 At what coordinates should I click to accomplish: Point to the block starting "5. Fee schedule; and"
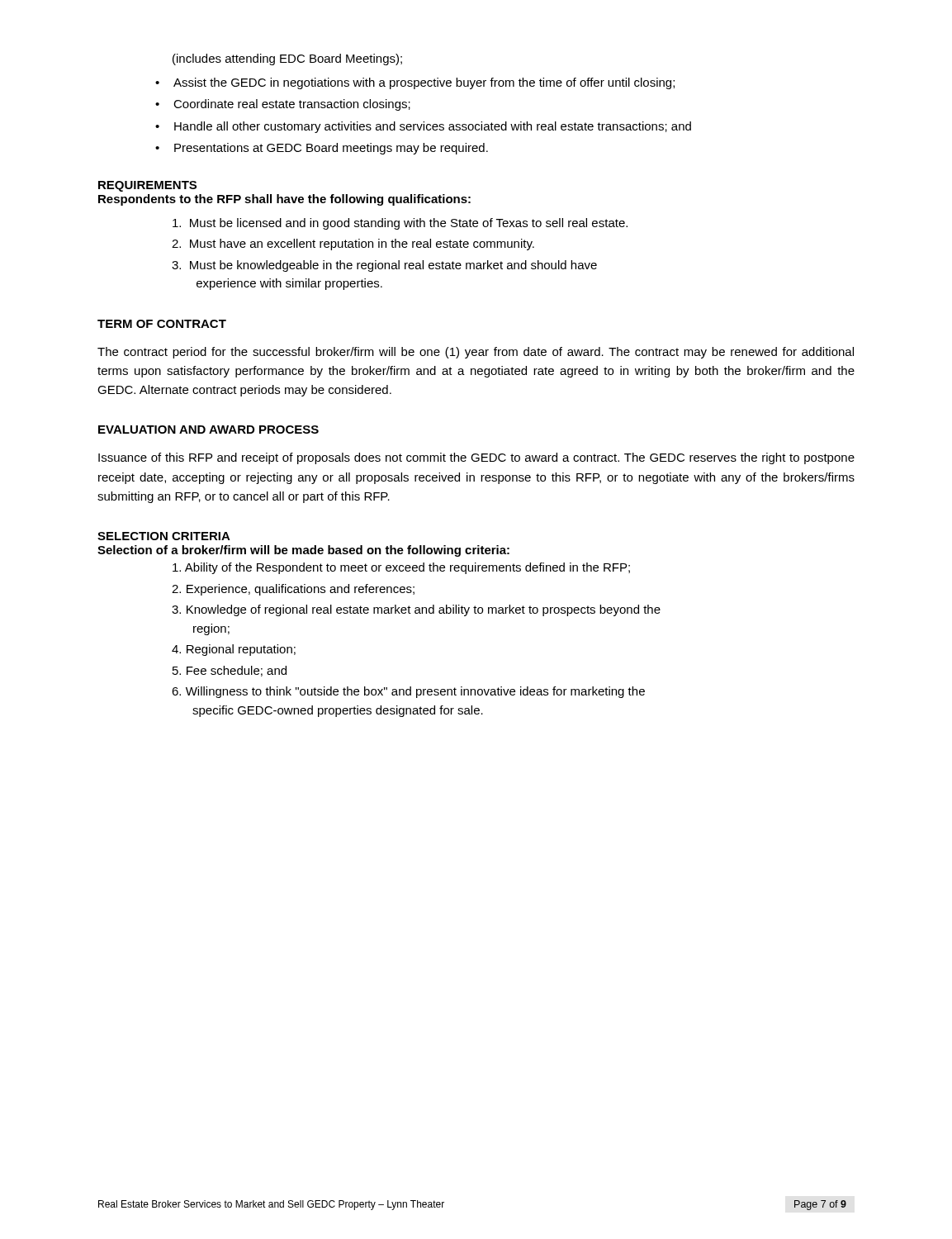[230, 670]
